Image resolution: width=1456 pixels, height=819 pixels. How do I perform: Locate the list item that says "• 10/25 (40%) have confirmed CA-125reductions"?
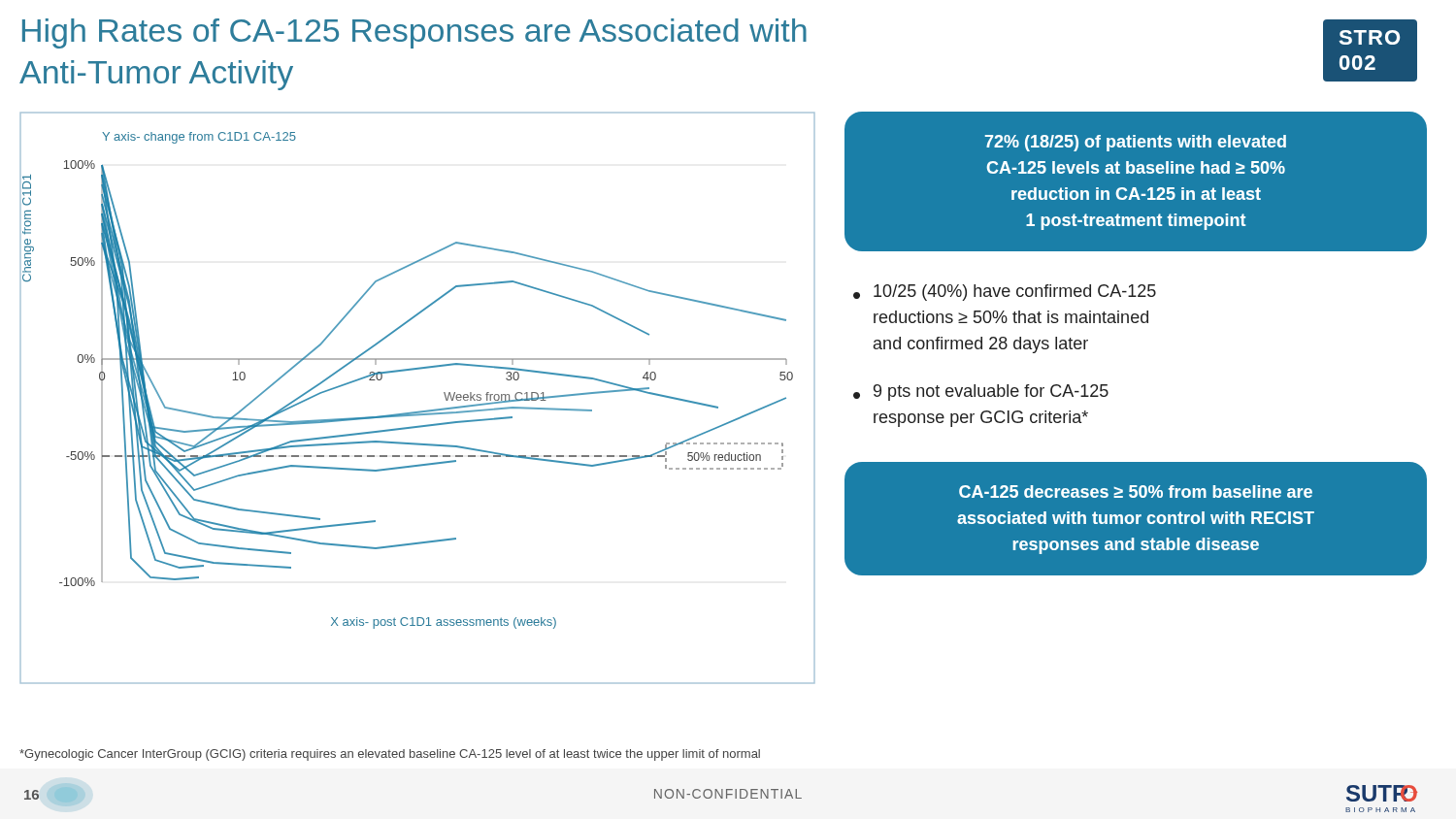pos(1004,318)
